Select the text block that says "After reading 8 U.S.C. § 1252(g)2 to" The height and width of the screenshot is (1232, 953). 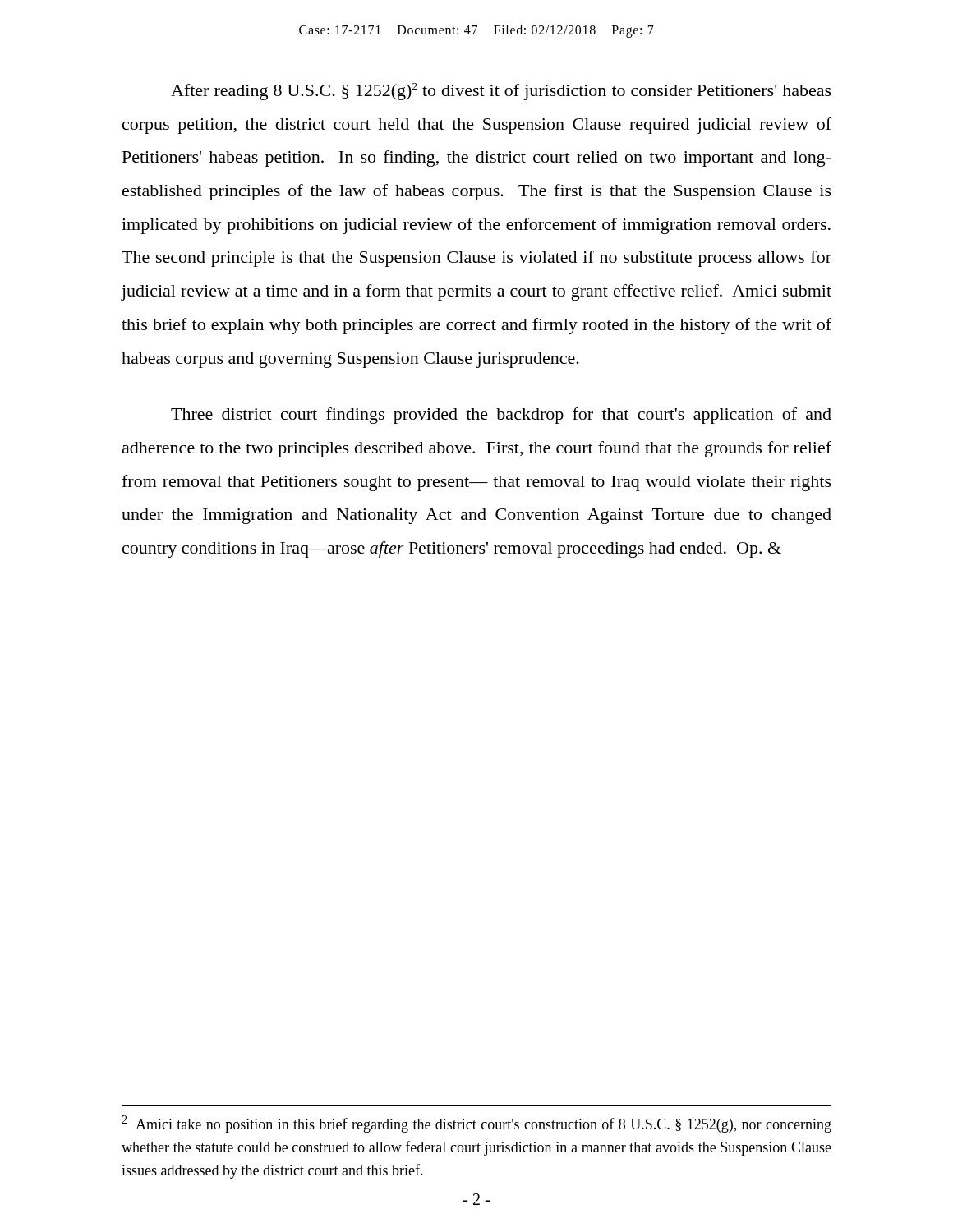tap(476, 223)
